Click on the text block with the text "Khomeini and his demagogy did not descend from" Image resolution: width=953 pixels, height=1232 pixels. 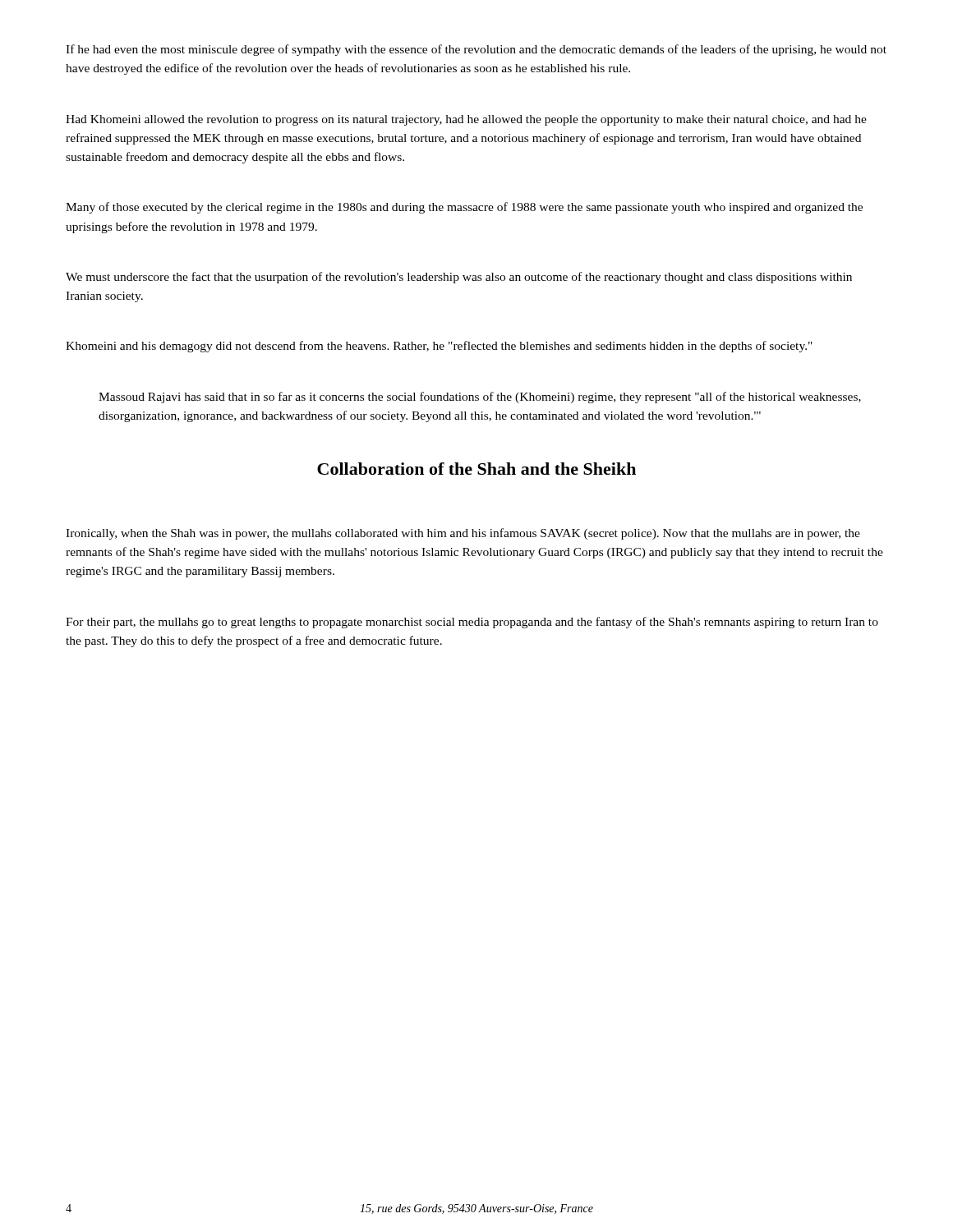coord(439,346)
